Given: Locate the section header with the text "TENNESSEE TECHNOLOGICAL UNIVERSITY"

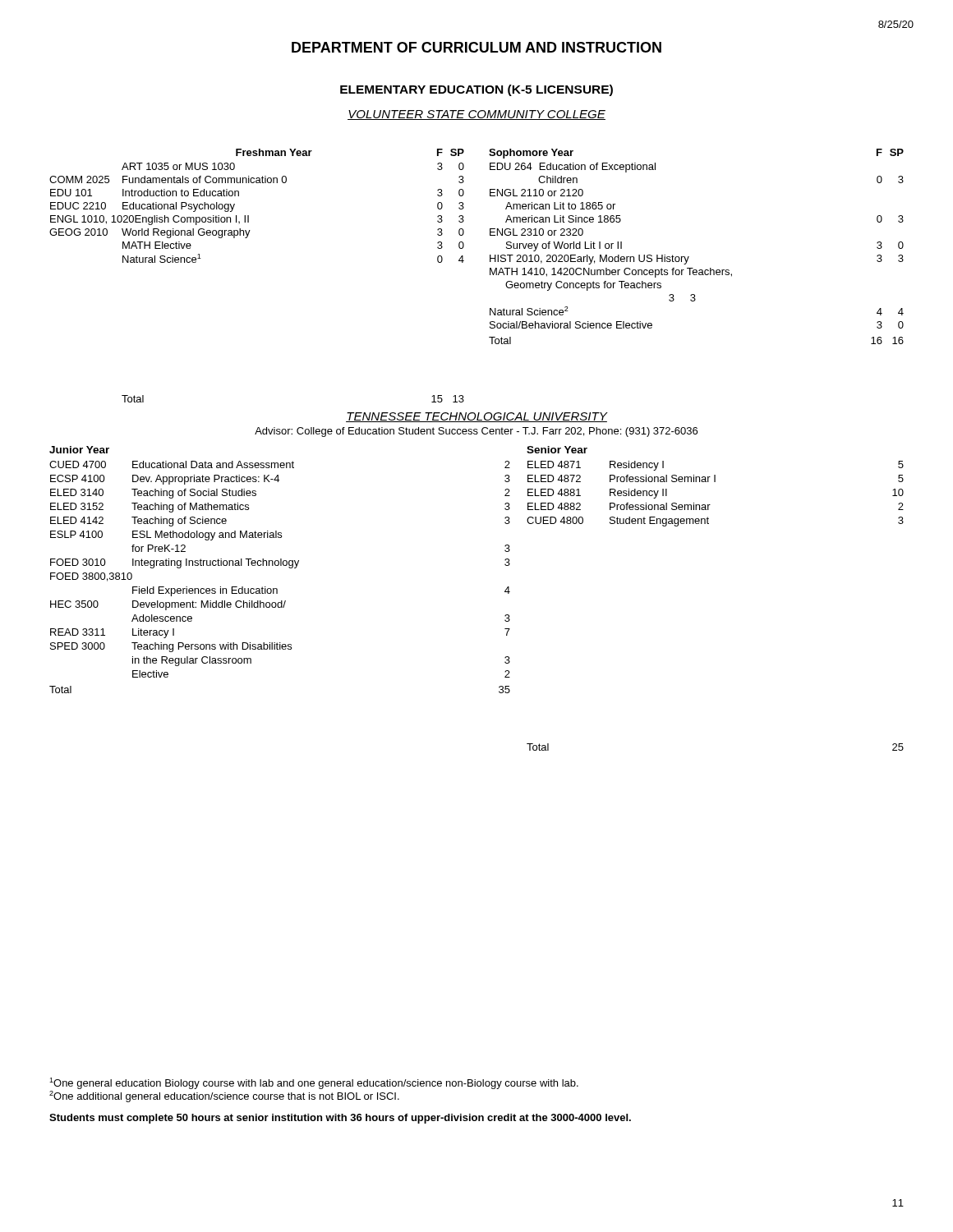Looking at the screenshot, I should click(x=476, y=416).
